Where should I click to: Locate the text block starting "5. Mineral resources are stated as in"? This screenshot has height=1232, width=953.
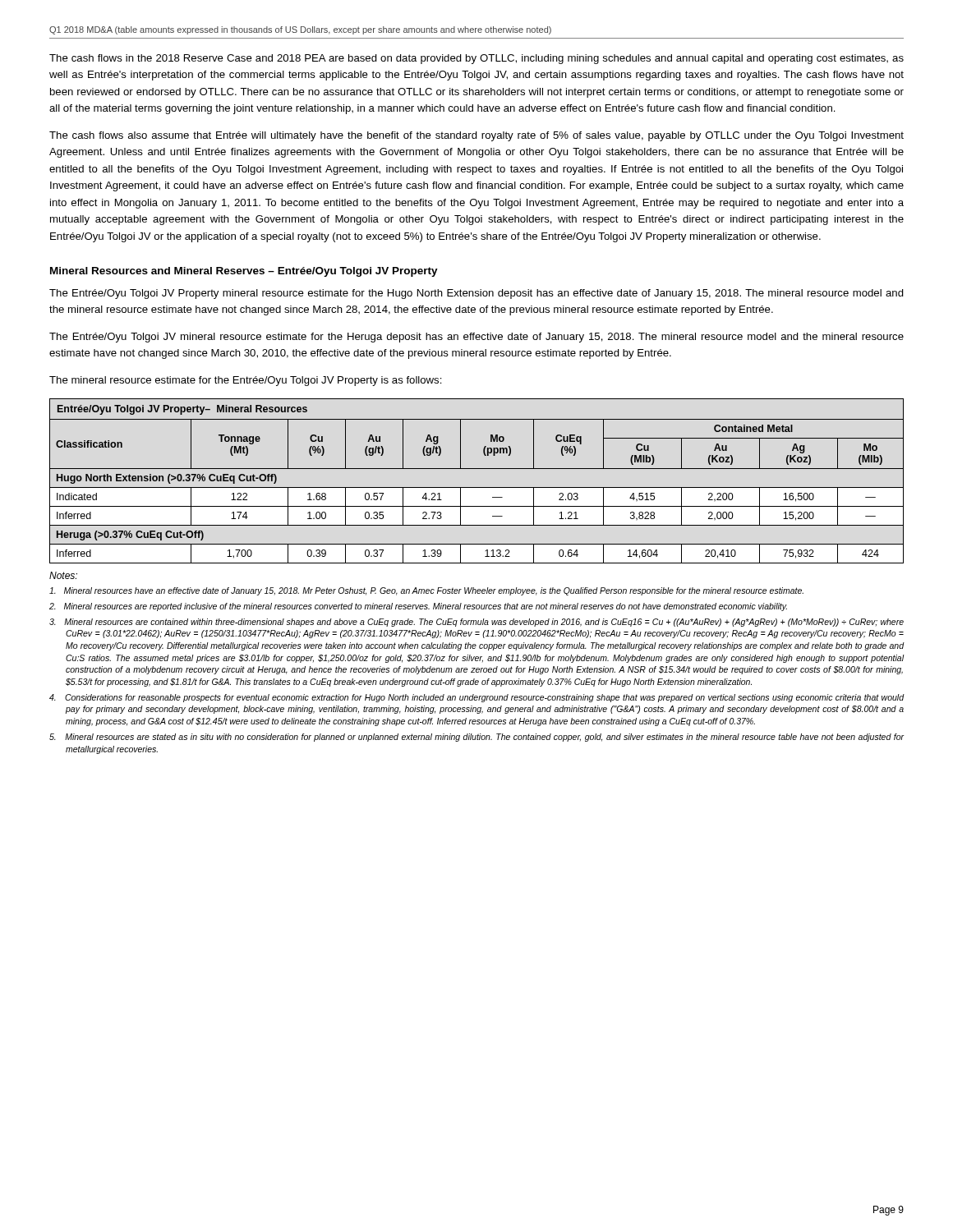(x=476, y=743)
